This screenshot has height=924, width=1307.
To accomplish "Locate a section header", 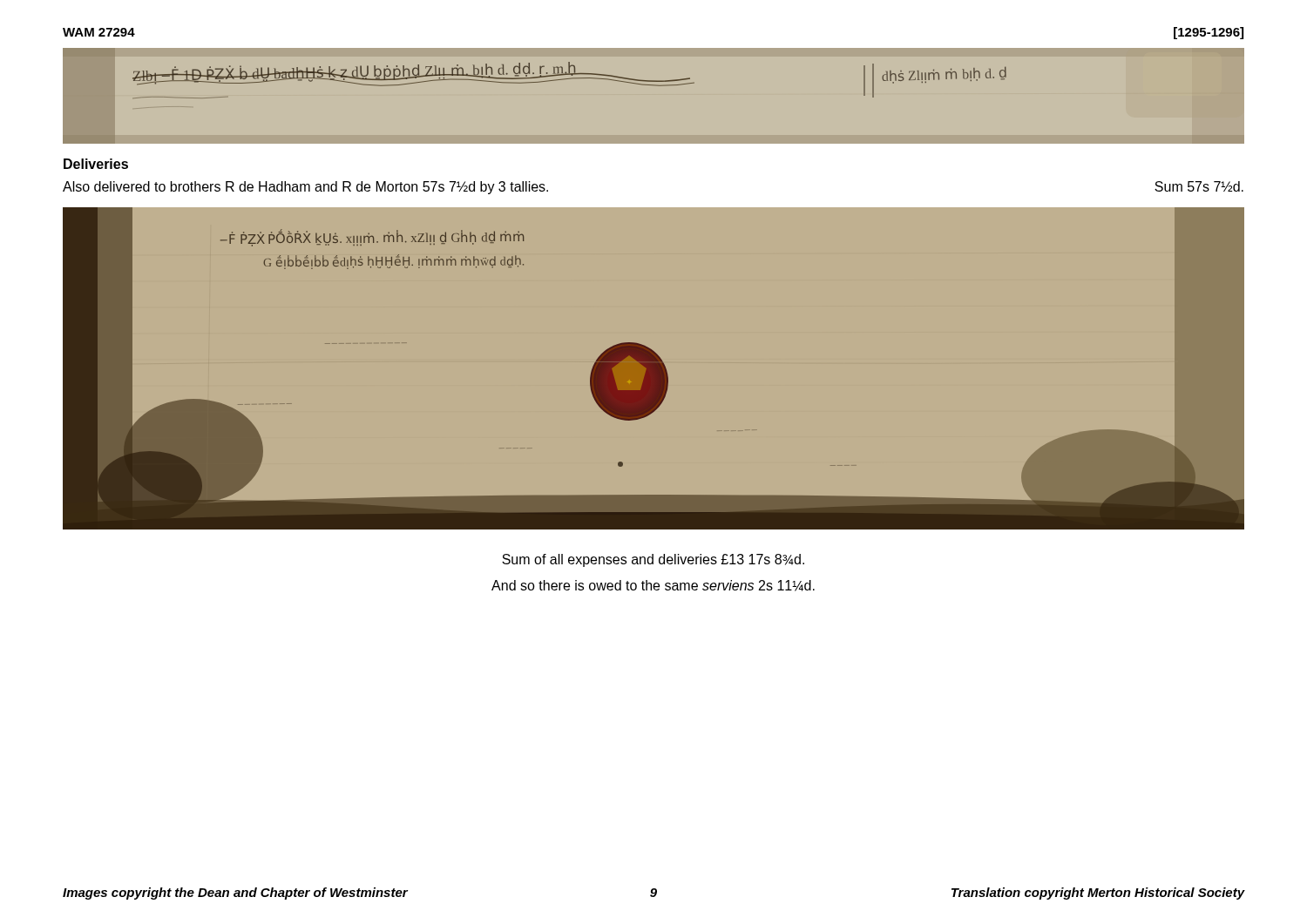I will point(96,164).
